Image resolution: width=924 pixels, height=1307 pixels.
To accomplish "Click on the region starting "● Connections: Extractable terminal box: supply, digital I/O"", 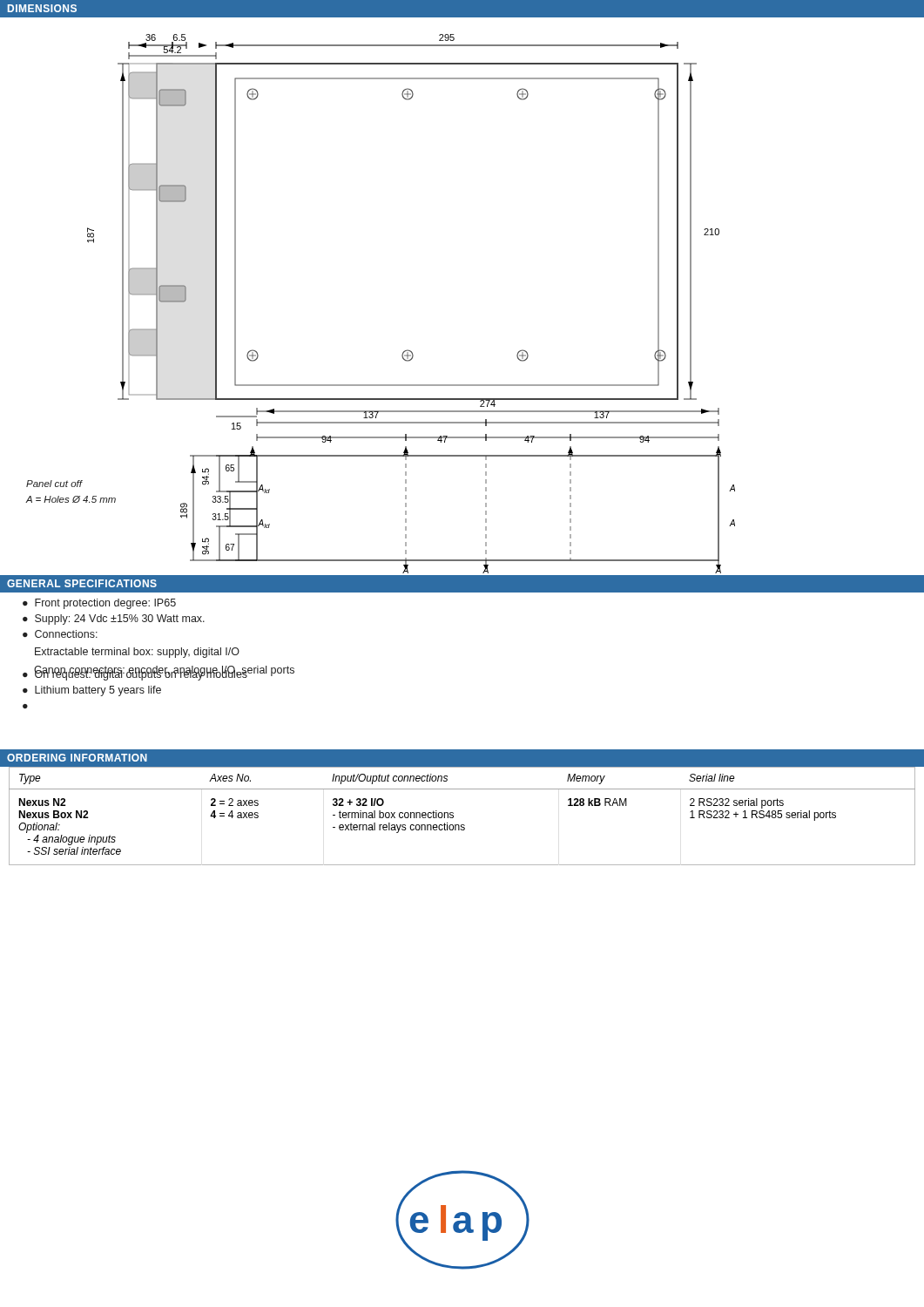I will (158, 652).
